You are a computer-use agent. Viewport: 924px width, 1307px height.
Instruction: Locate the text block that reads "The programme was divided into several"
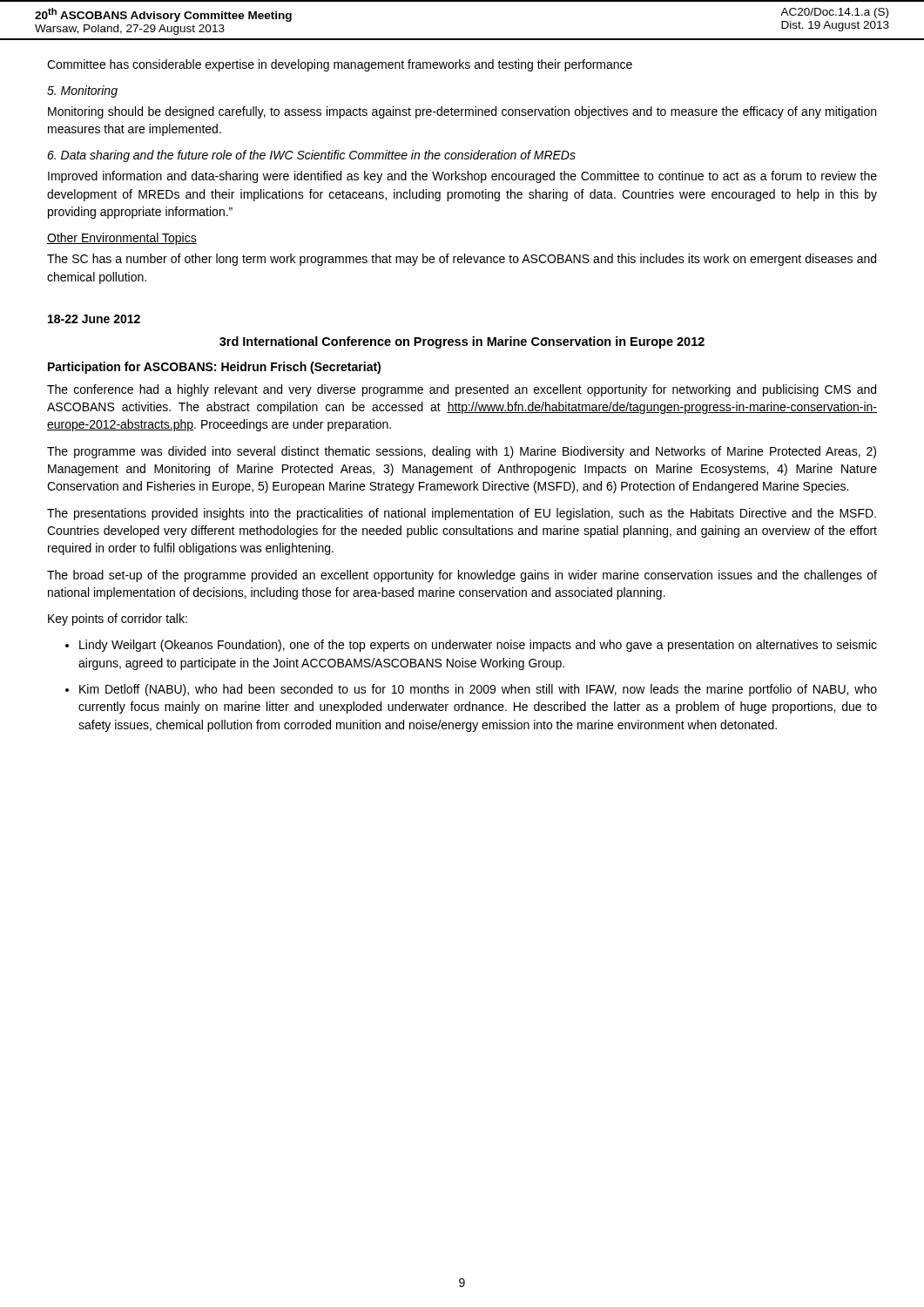pos(462,469)
